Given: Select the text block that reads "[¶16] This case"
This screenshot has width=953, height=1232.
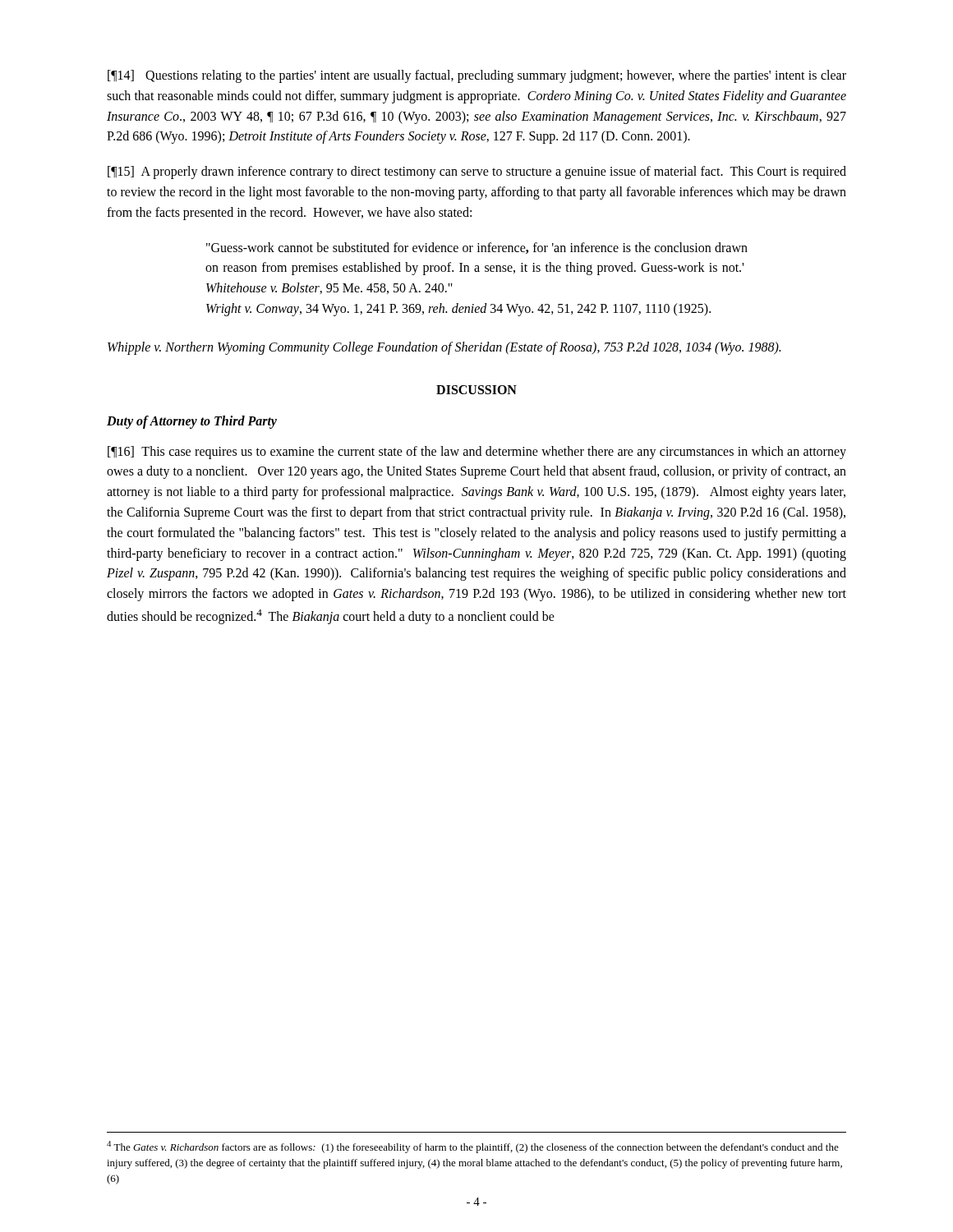Looking at the screenshot, I should [476, 534].
